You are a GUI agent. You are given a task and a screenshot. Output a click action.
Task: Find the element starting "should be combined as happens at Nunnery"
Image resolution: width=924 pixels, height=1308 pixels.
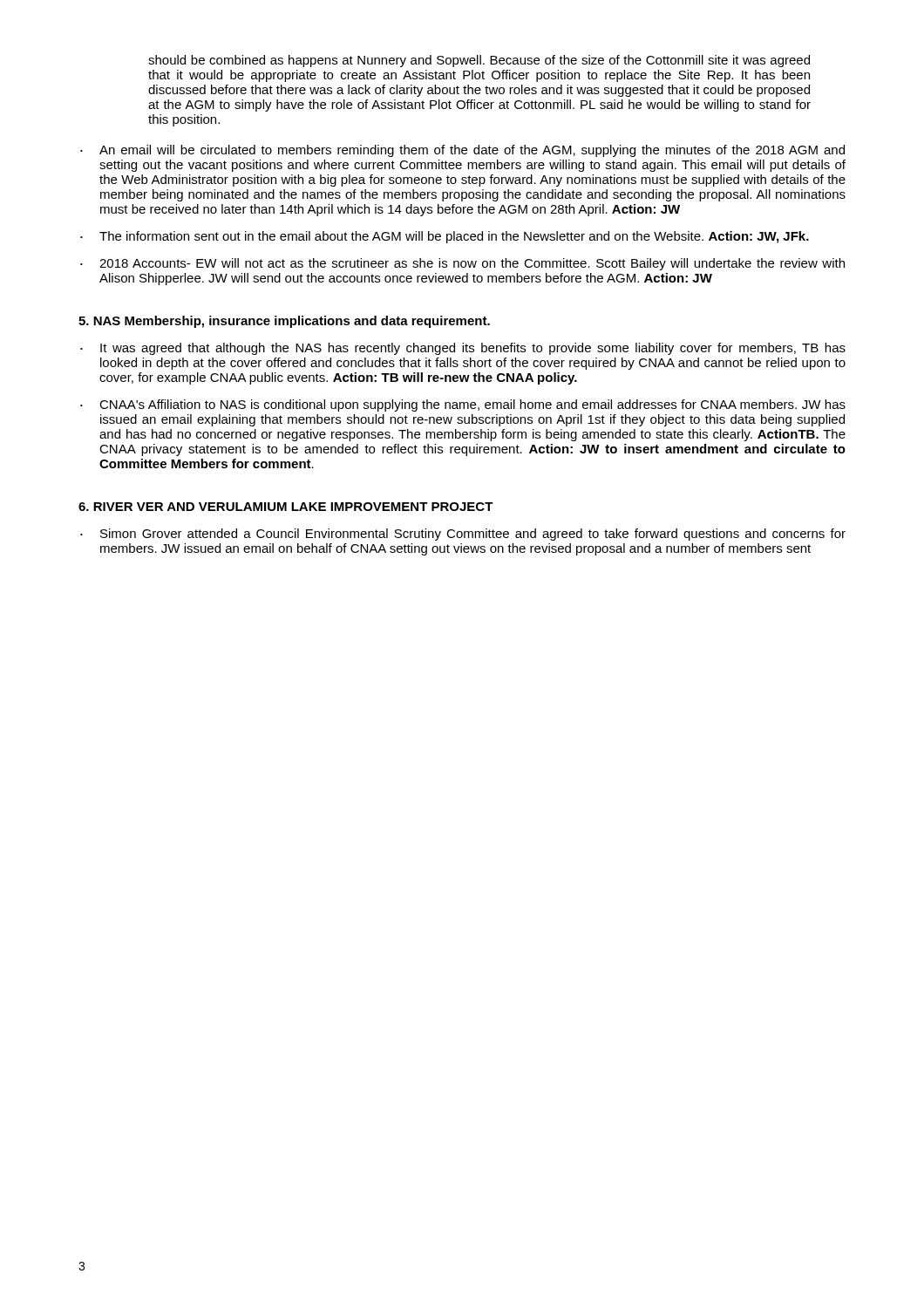coord(479,89)
